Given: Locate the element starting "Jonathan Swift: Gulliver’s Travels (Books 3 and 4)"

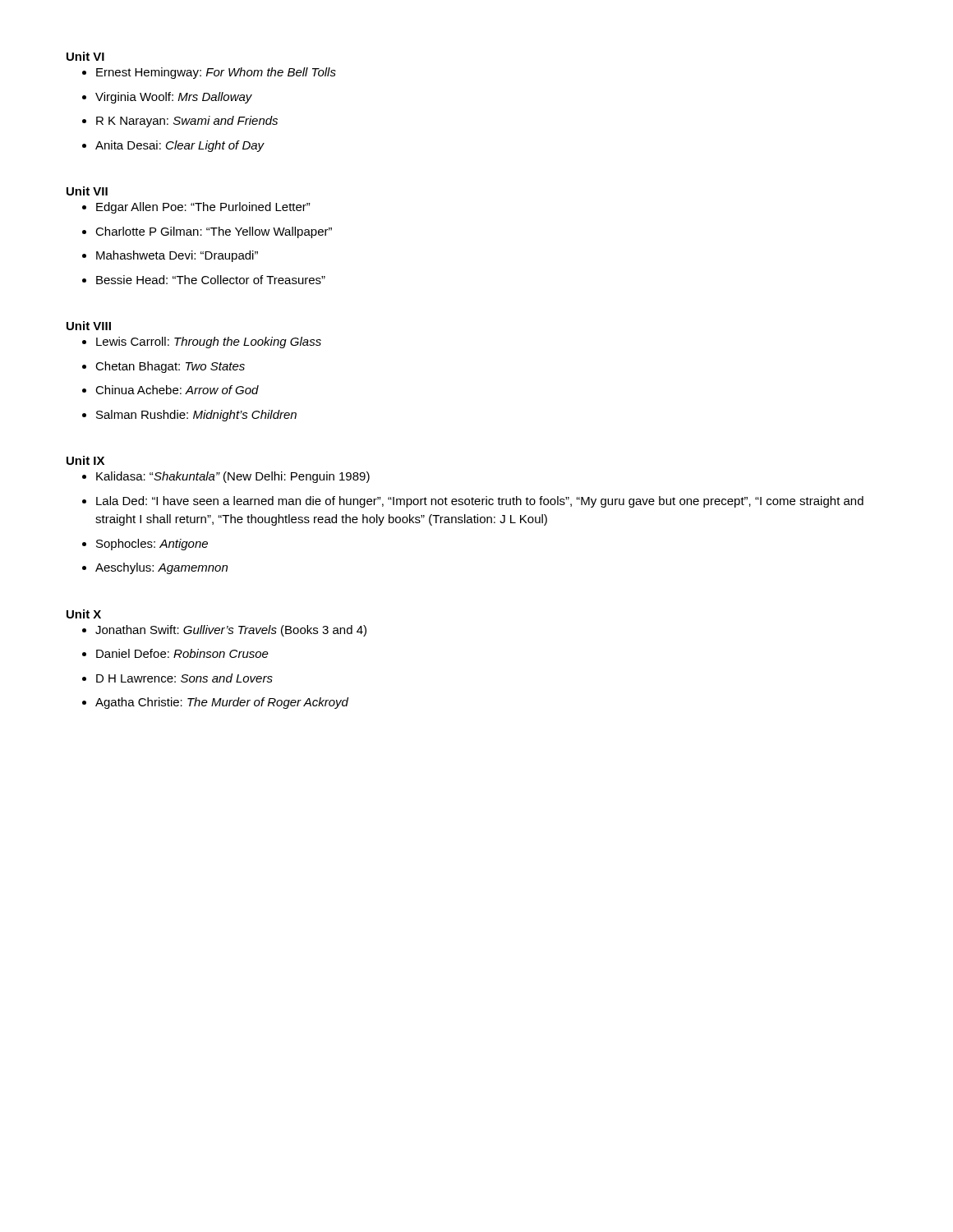Looking at the screenshot, I should point(231,629).
